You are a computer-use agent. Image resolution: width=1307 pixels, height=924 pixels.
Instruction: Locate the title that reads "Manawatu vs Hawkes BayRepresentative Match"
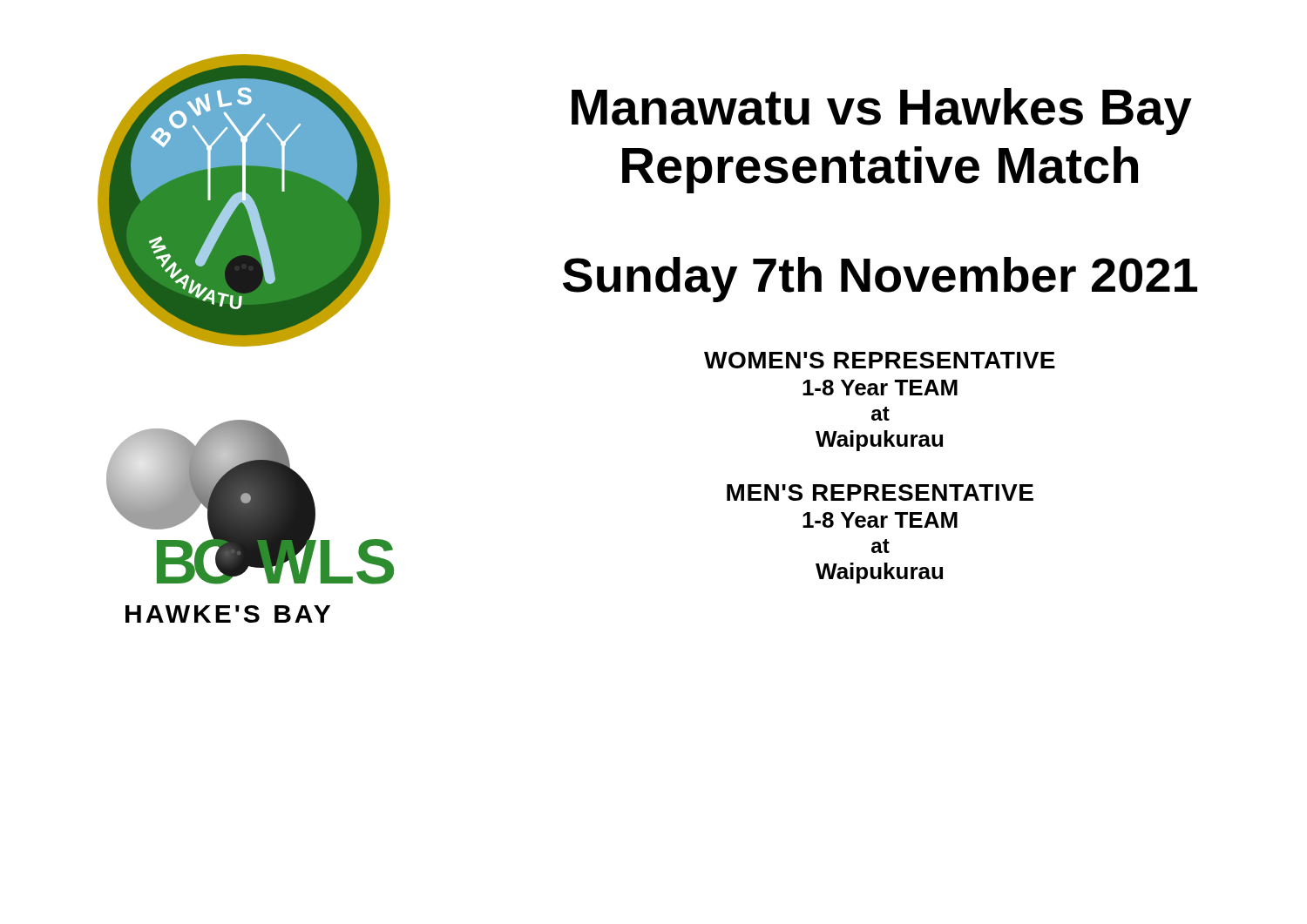click(880, 136)
